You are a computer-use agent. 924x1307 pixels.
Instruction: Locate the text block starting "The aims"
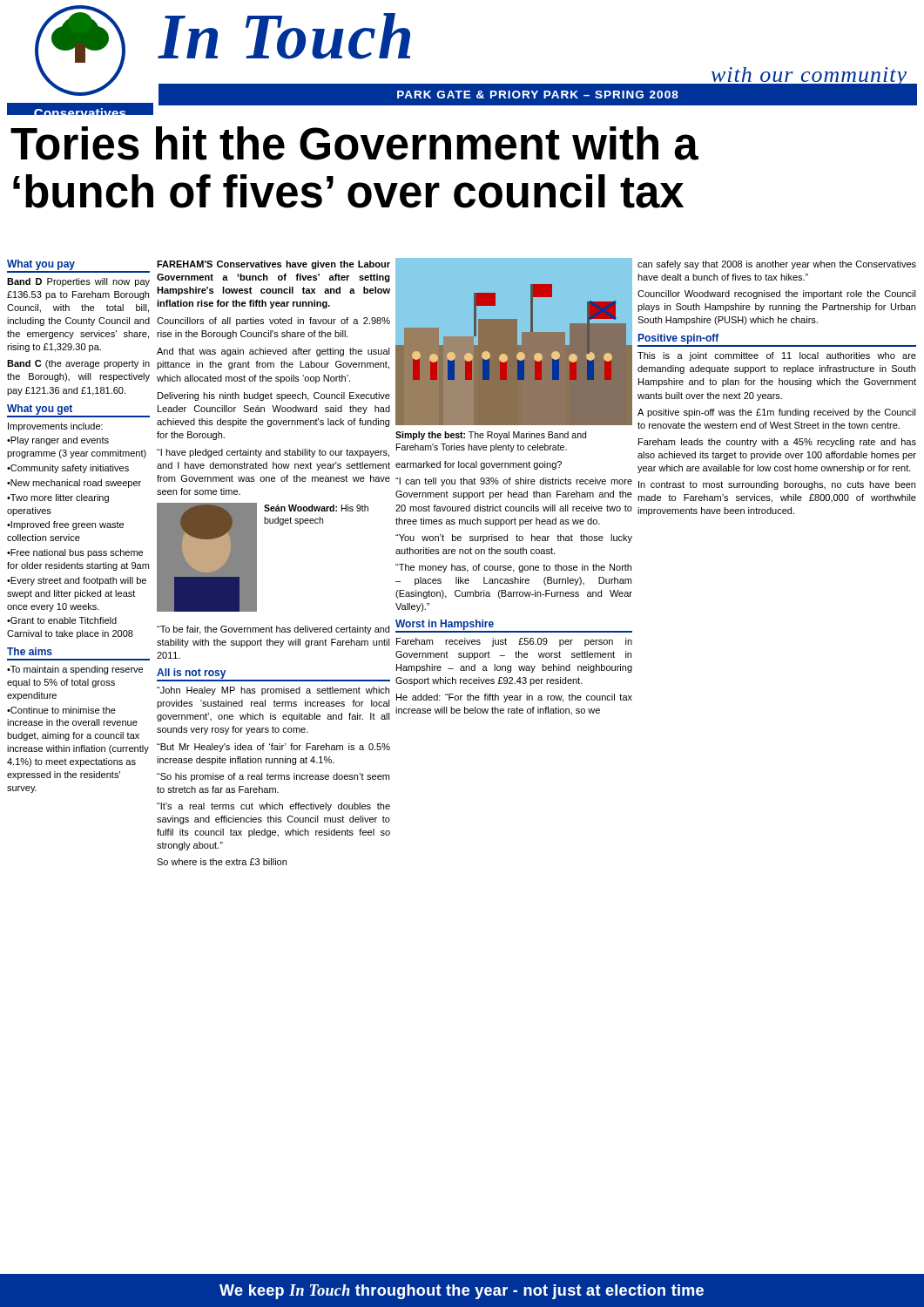30,652
